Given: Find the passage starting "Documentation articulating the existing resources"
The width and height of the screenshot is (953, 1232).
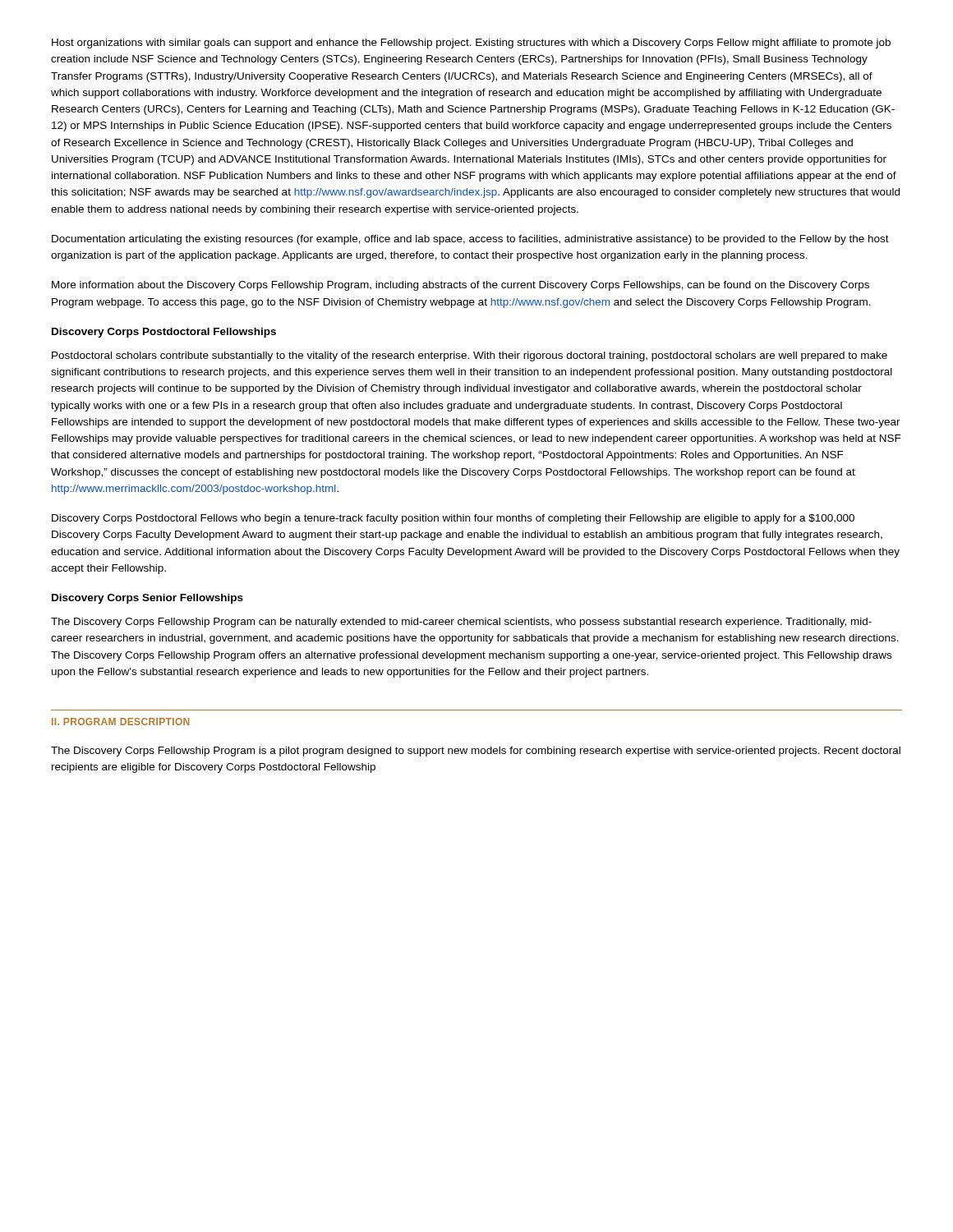Looking at the screenshot, I should (470, 247).
